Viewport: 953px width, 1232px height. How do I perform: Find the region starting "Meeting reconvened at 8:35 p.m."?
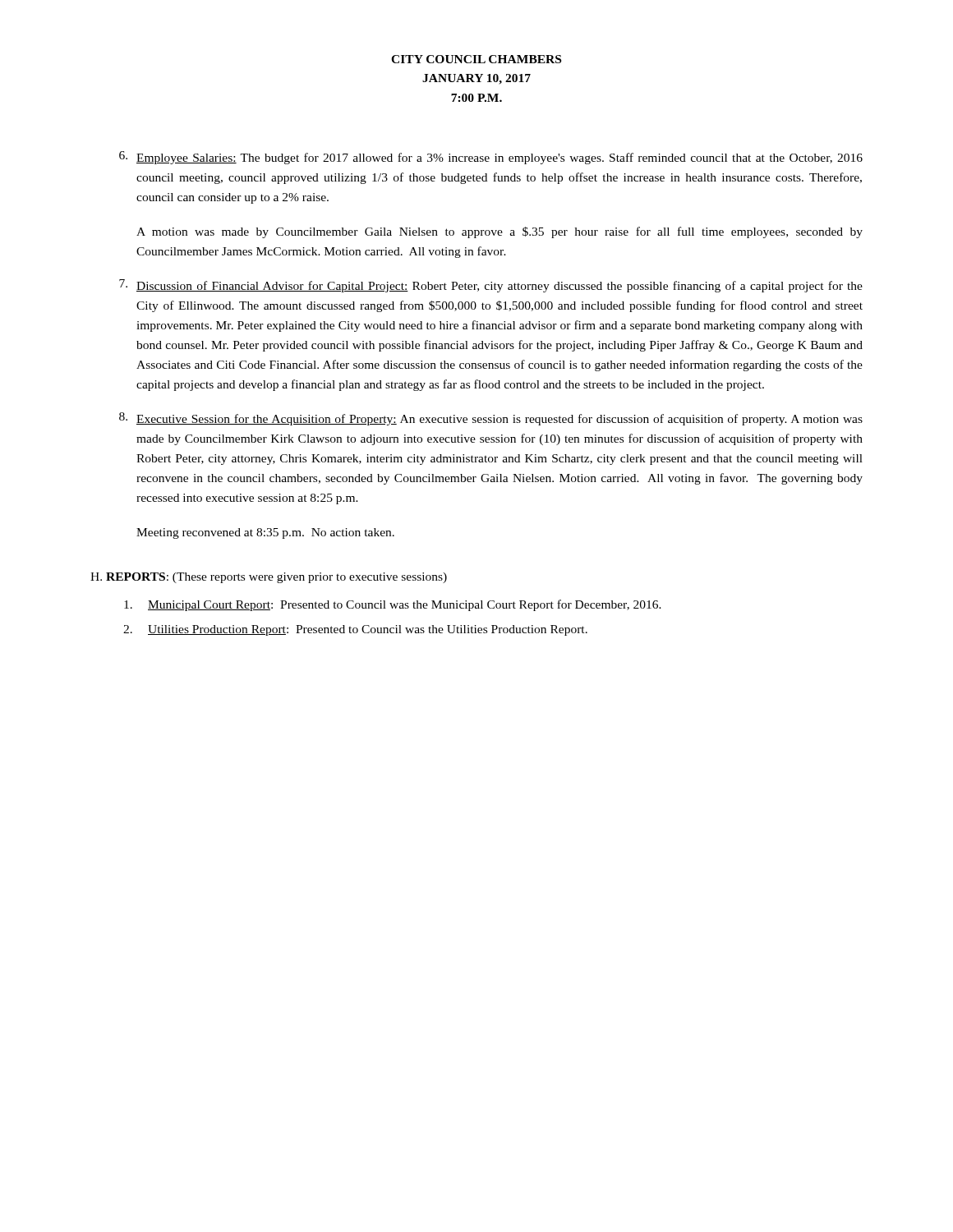pyautogui.click(x=266, y=532)
